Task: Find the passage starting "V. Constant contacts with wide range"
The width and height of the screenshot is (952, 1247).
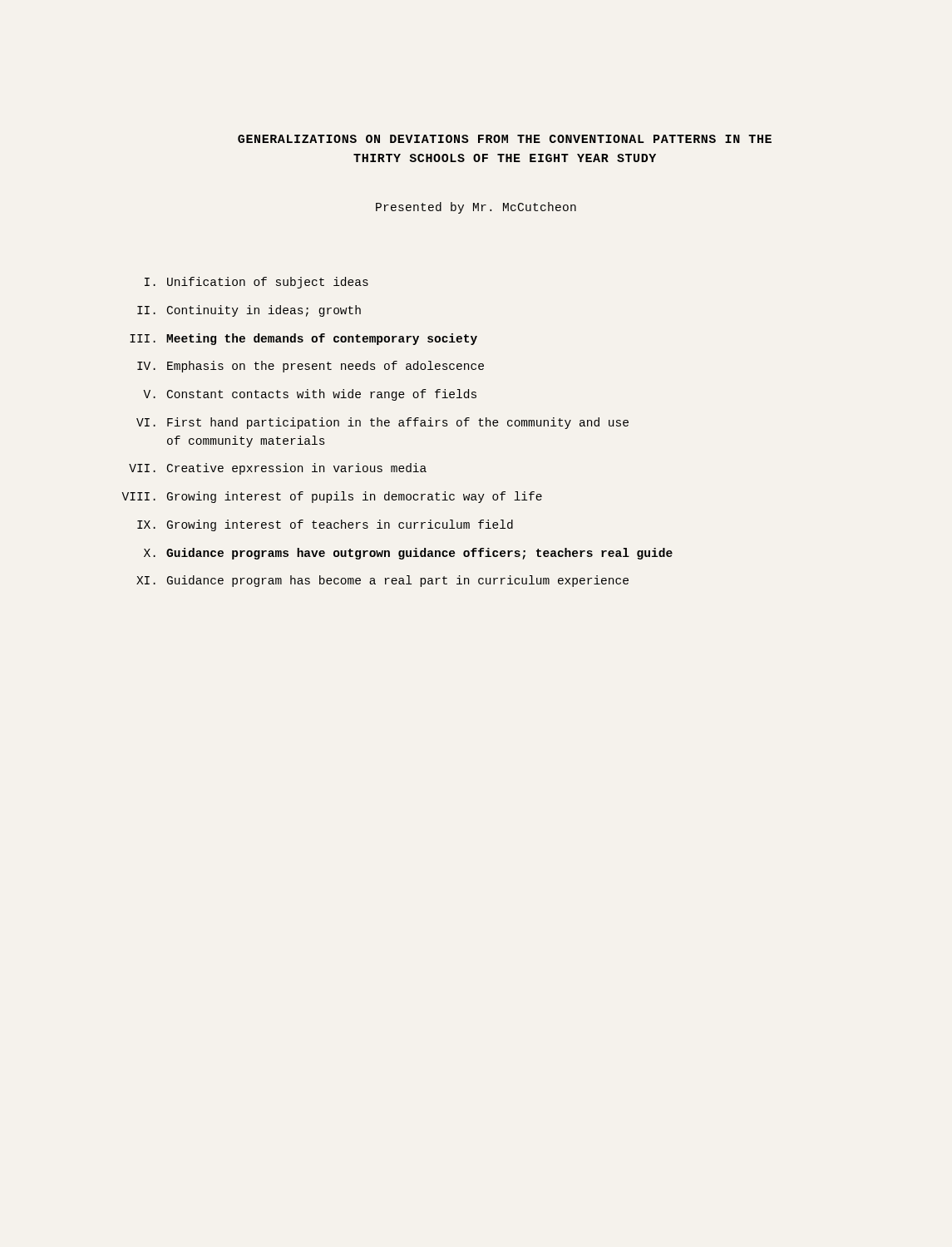Action: [310, 395]
